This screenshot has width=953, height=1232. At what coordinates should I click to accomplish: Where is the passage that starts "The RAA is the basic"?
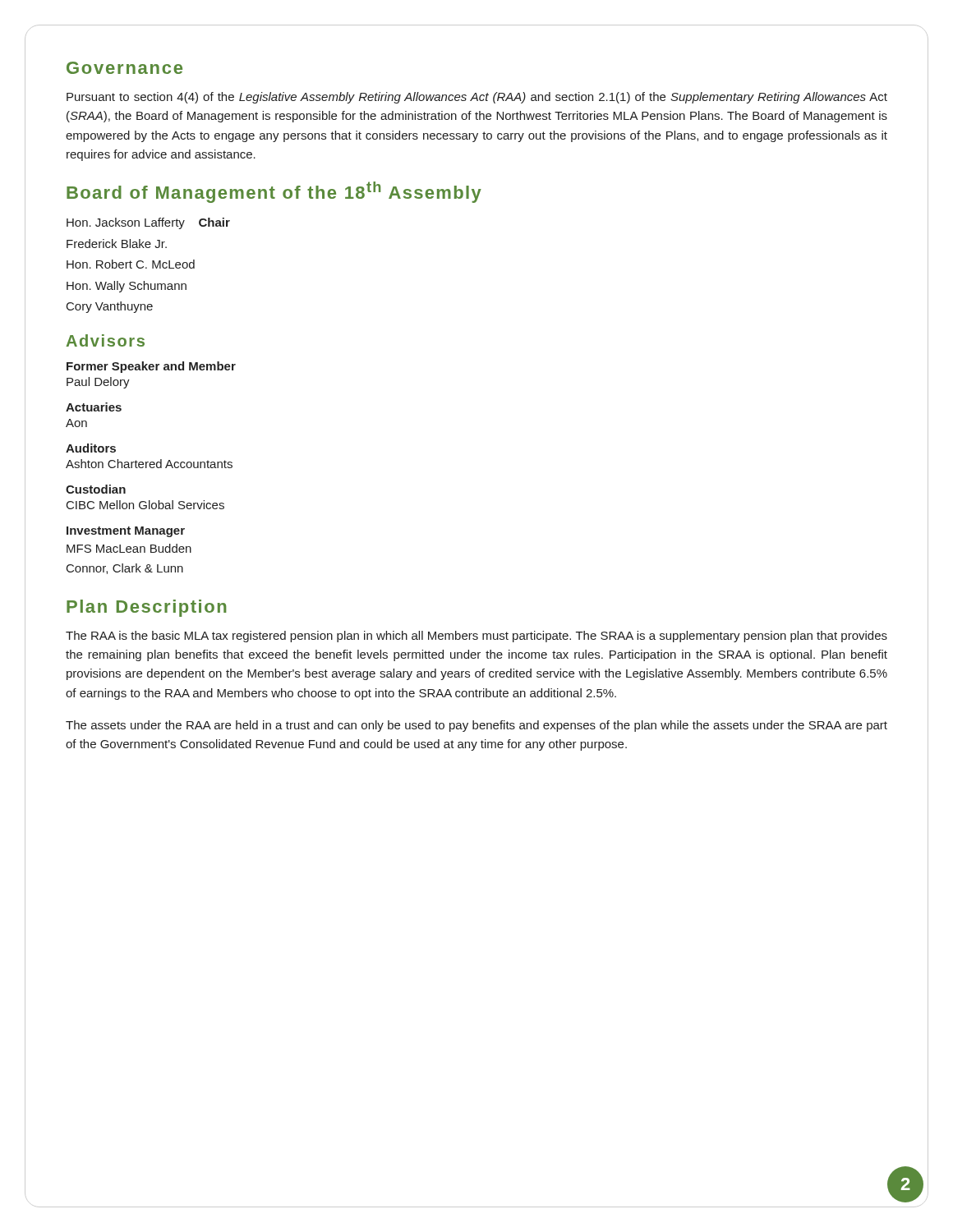476,664
